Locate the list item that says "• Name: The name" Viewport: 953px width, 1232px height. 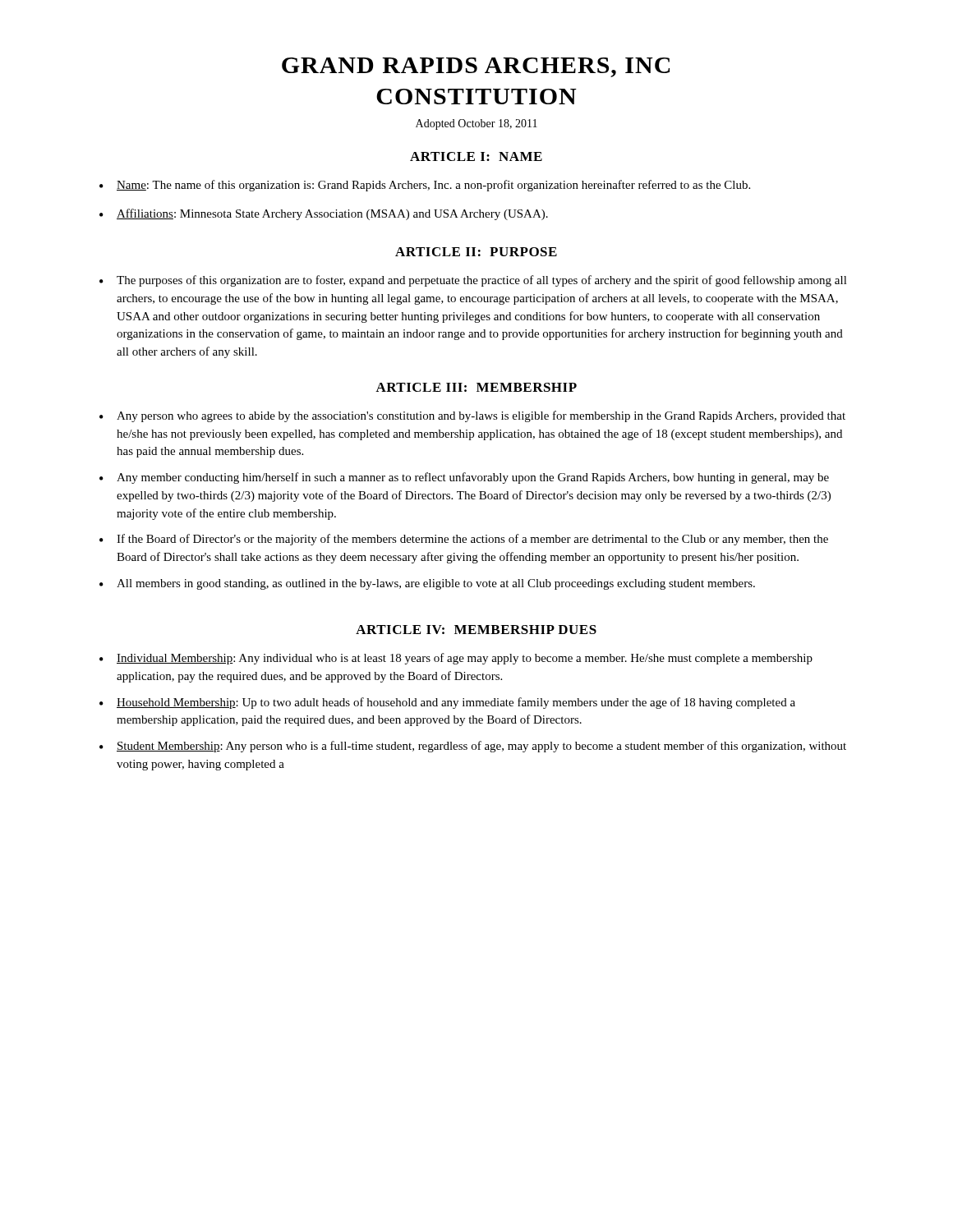(x=476, y=187)
